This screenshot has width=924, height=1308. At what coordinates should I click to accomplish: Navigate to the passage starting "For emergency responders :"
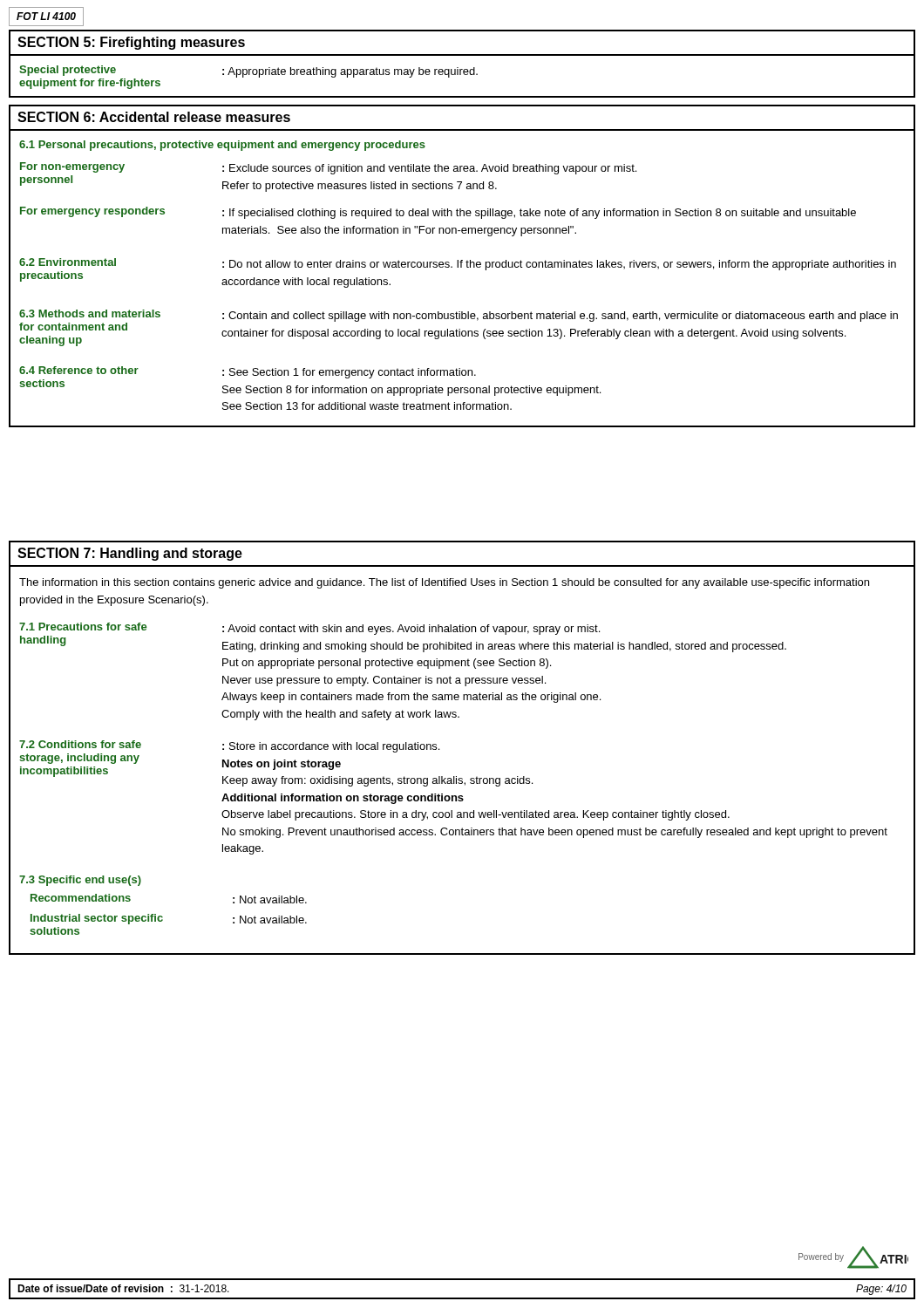coord(462,221)
